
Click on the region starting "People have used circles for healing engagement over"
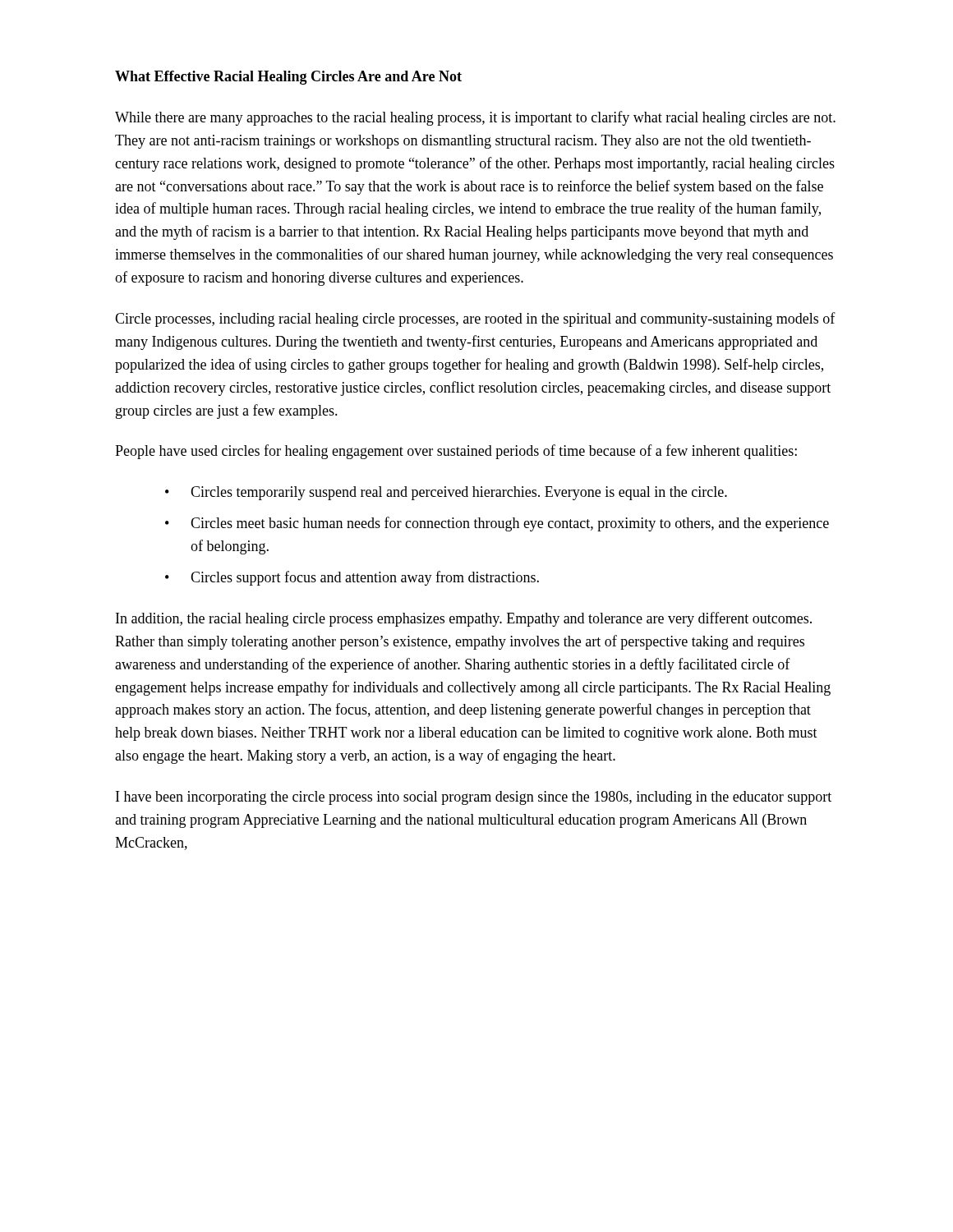(456, 451)
